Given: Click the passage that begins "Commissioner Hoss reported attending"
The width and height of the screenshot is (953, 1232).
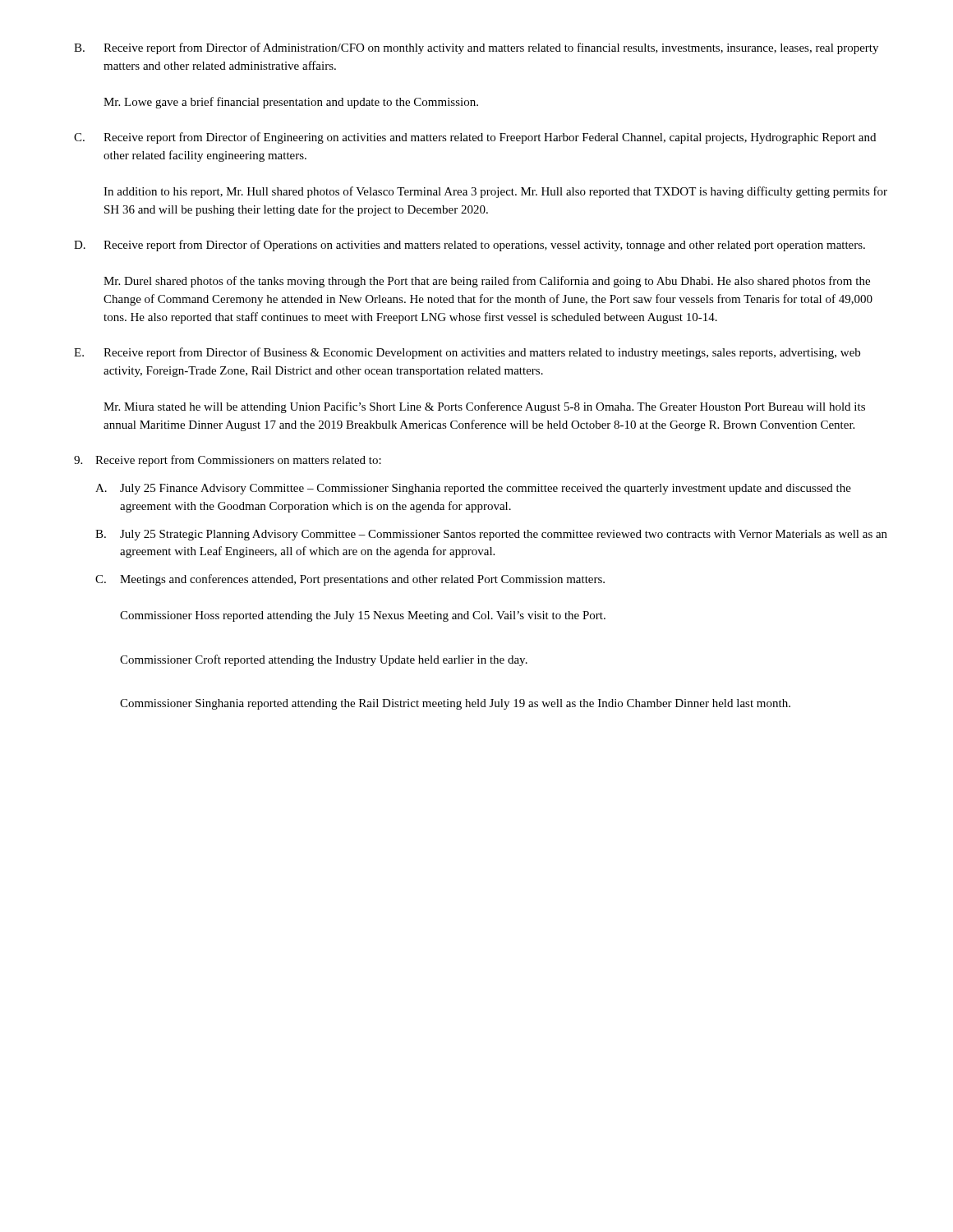Looking at the screenshot, I should [363, 615].
